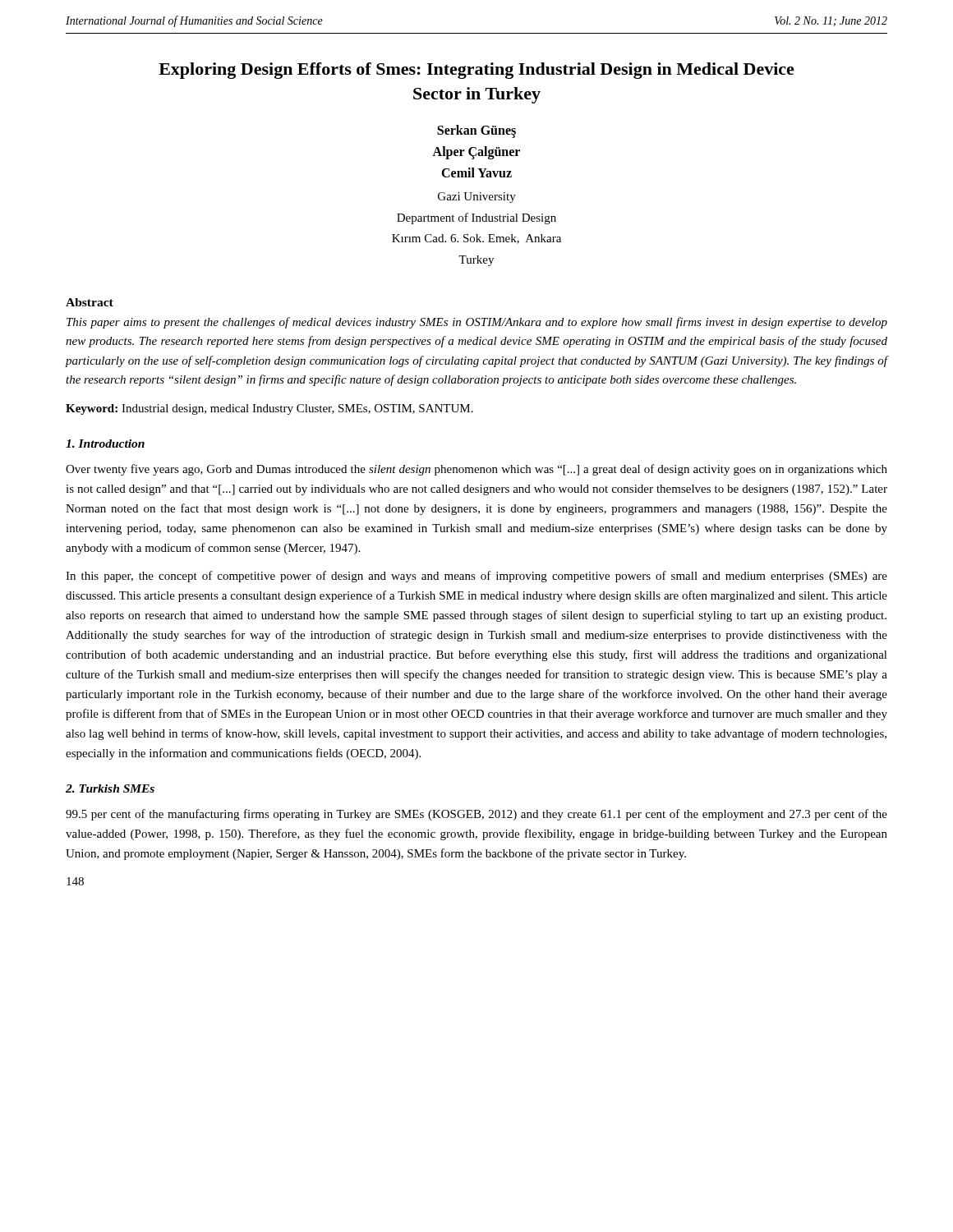Viewport: 953px width, 1232px height.
Task: Click on the text block that reads "Gazi University Department of Industrial Design"
Action: 476,228
